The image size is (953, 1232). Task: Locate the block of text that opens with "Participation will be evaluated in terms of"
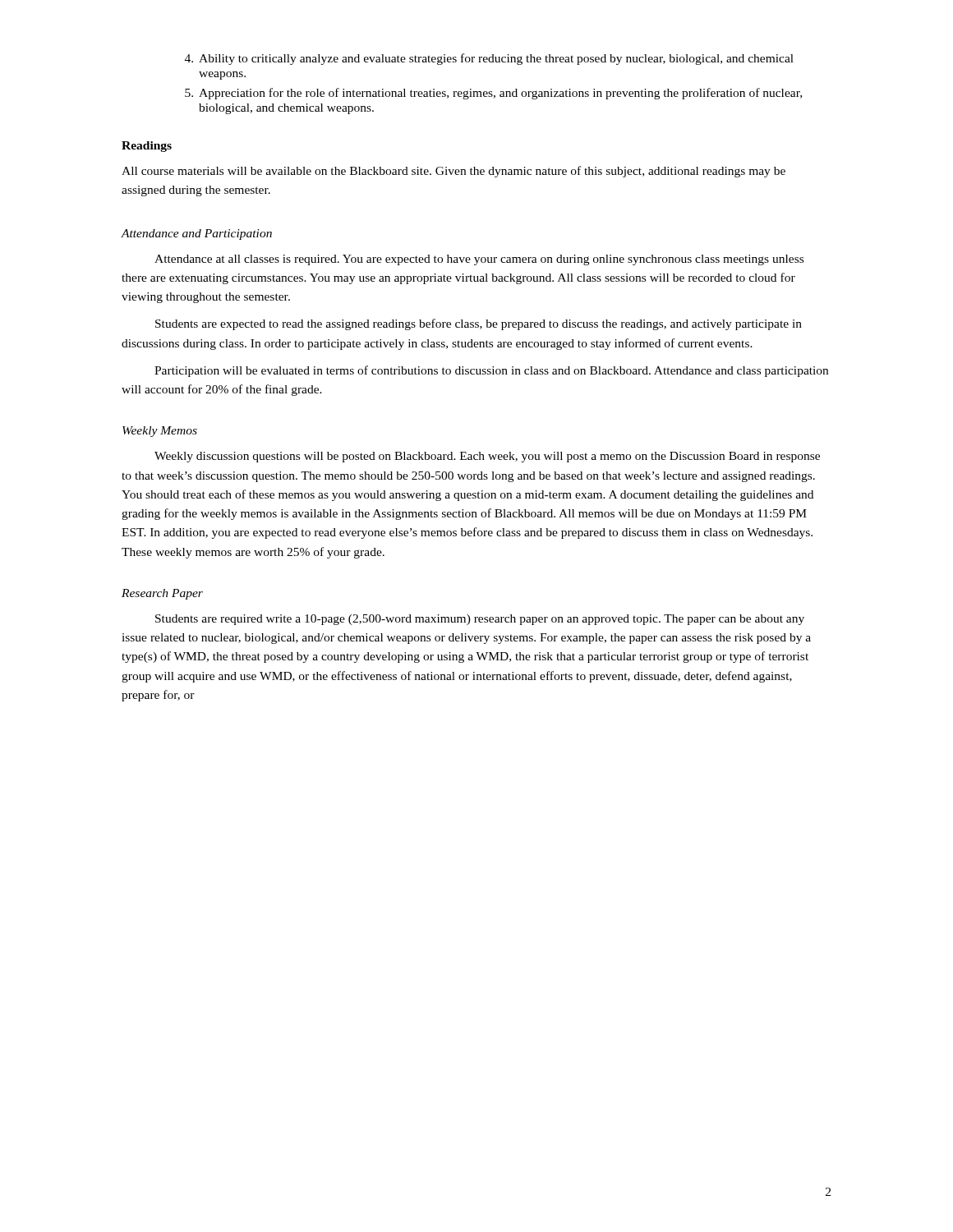(x=475, y=379)
